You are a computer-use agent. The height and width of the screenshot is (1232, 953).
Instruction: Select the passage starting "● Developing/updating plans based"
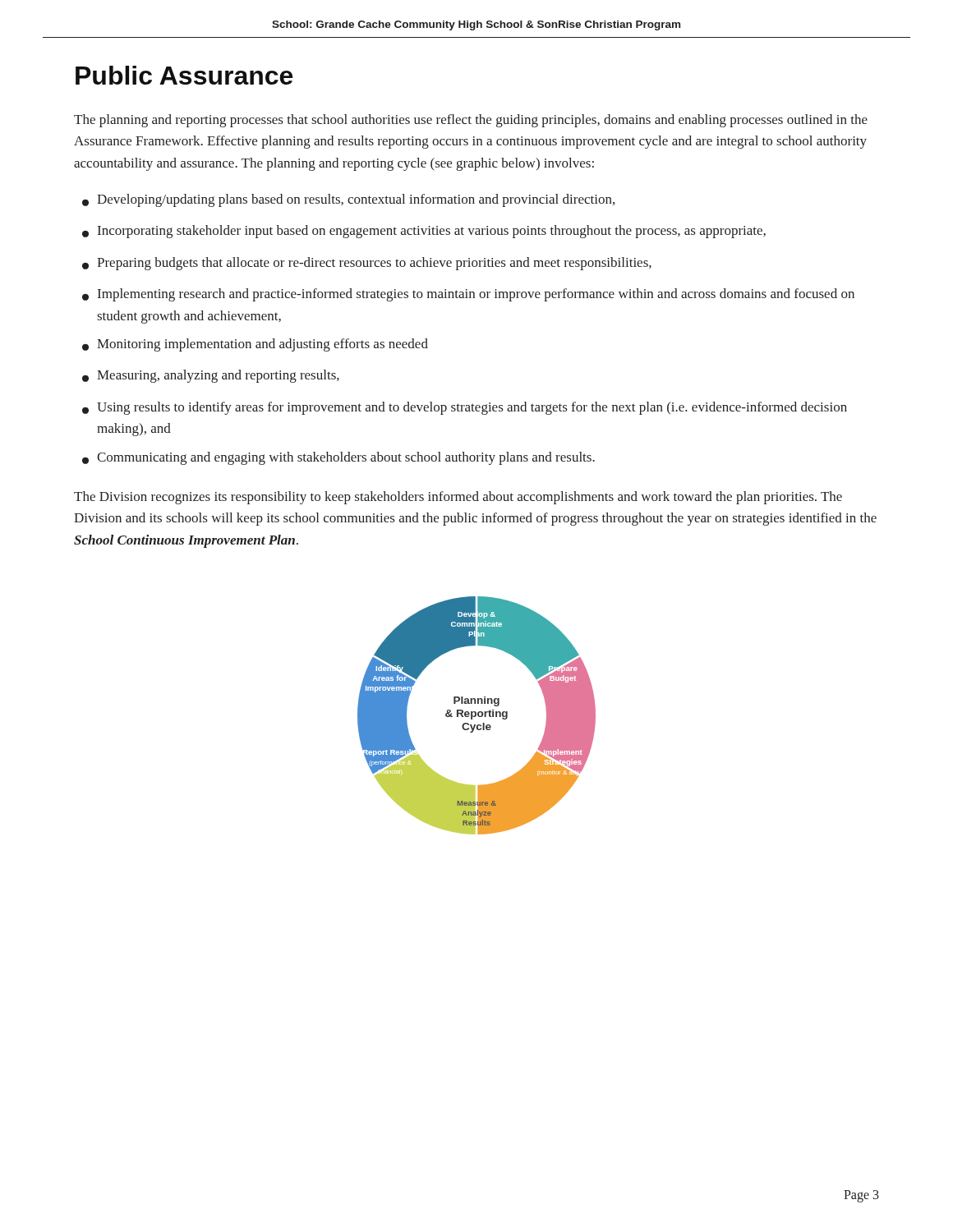476,201
